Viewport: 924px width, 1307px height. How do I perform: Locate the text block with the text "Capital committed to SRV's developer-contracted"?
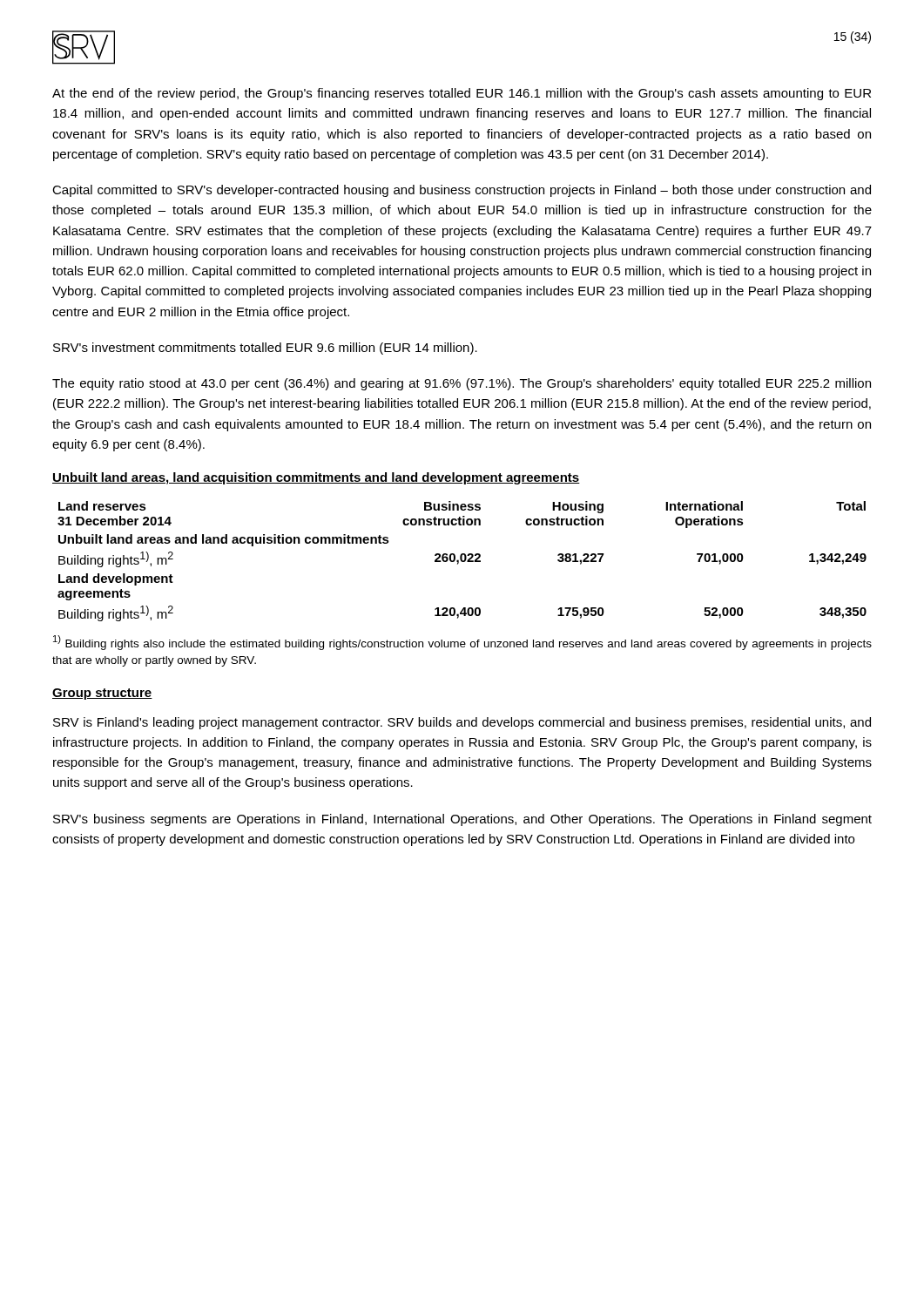(462, 250)
